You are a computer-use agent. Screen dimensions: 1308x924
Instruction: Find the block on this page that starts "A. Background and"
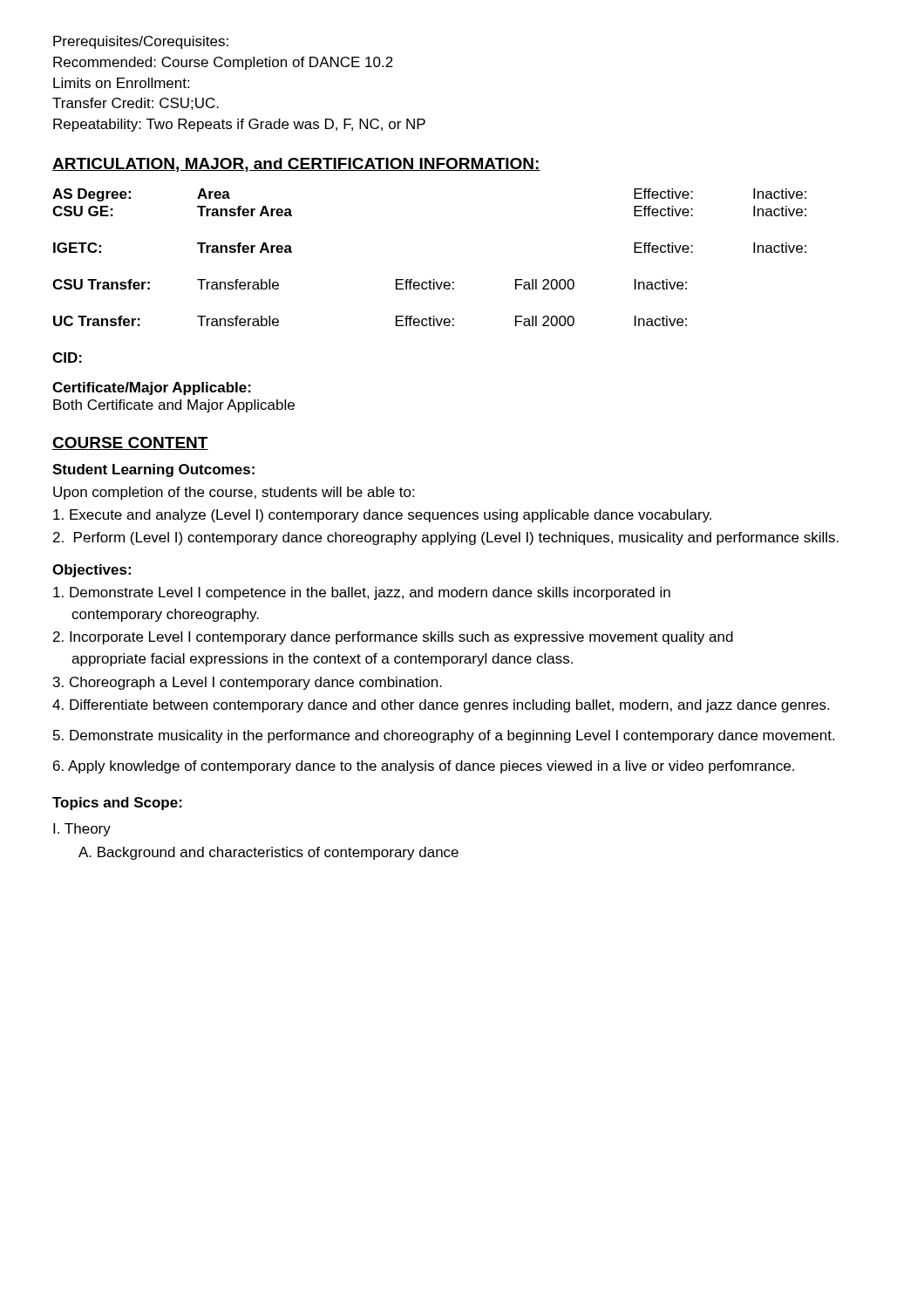click(269, 852)
